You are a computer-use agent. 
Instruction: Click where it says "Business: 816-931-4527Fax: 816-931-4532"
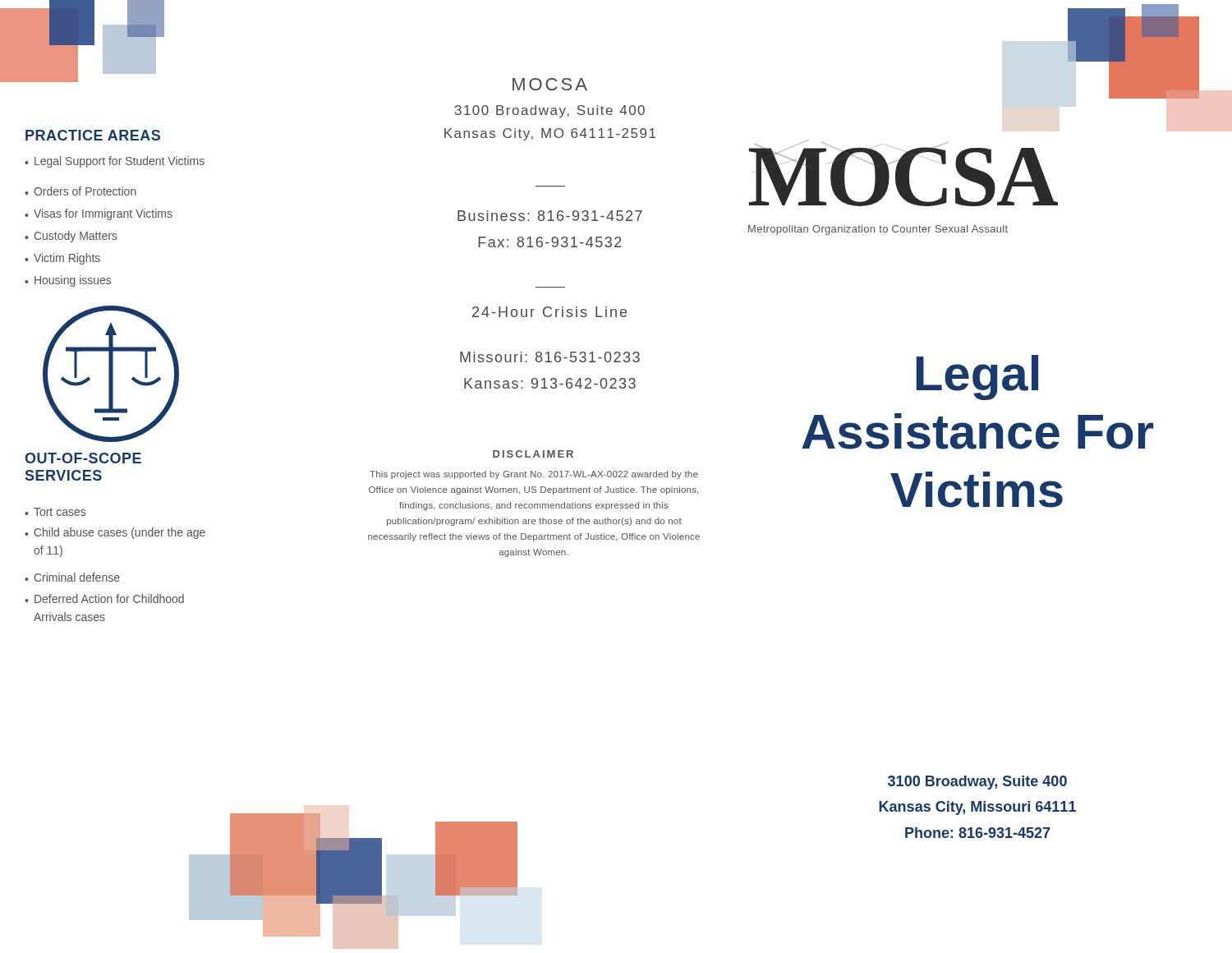(x=550, y=230)
